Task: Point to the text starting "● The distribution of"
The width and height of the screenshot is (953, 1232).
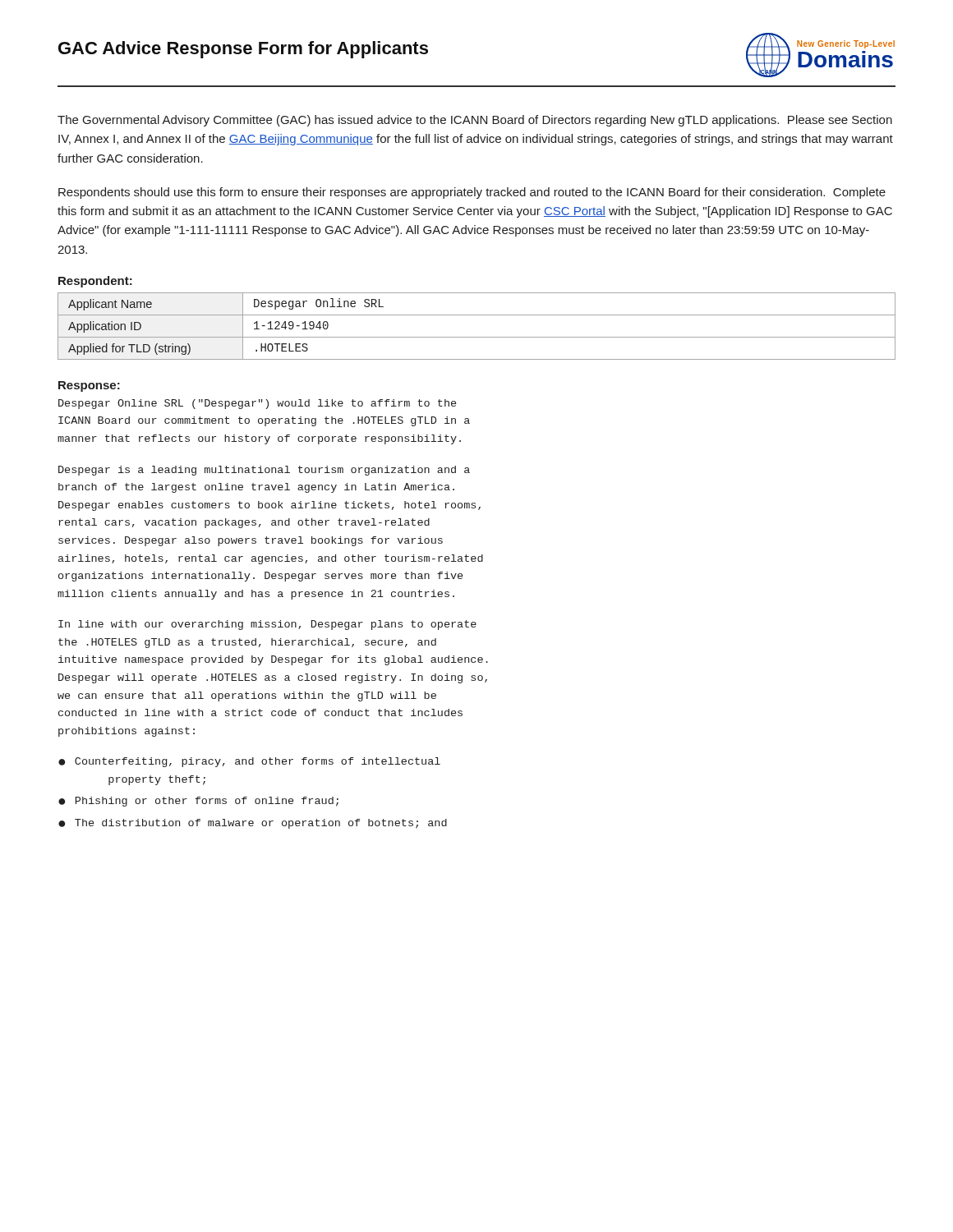Action: 252,824
